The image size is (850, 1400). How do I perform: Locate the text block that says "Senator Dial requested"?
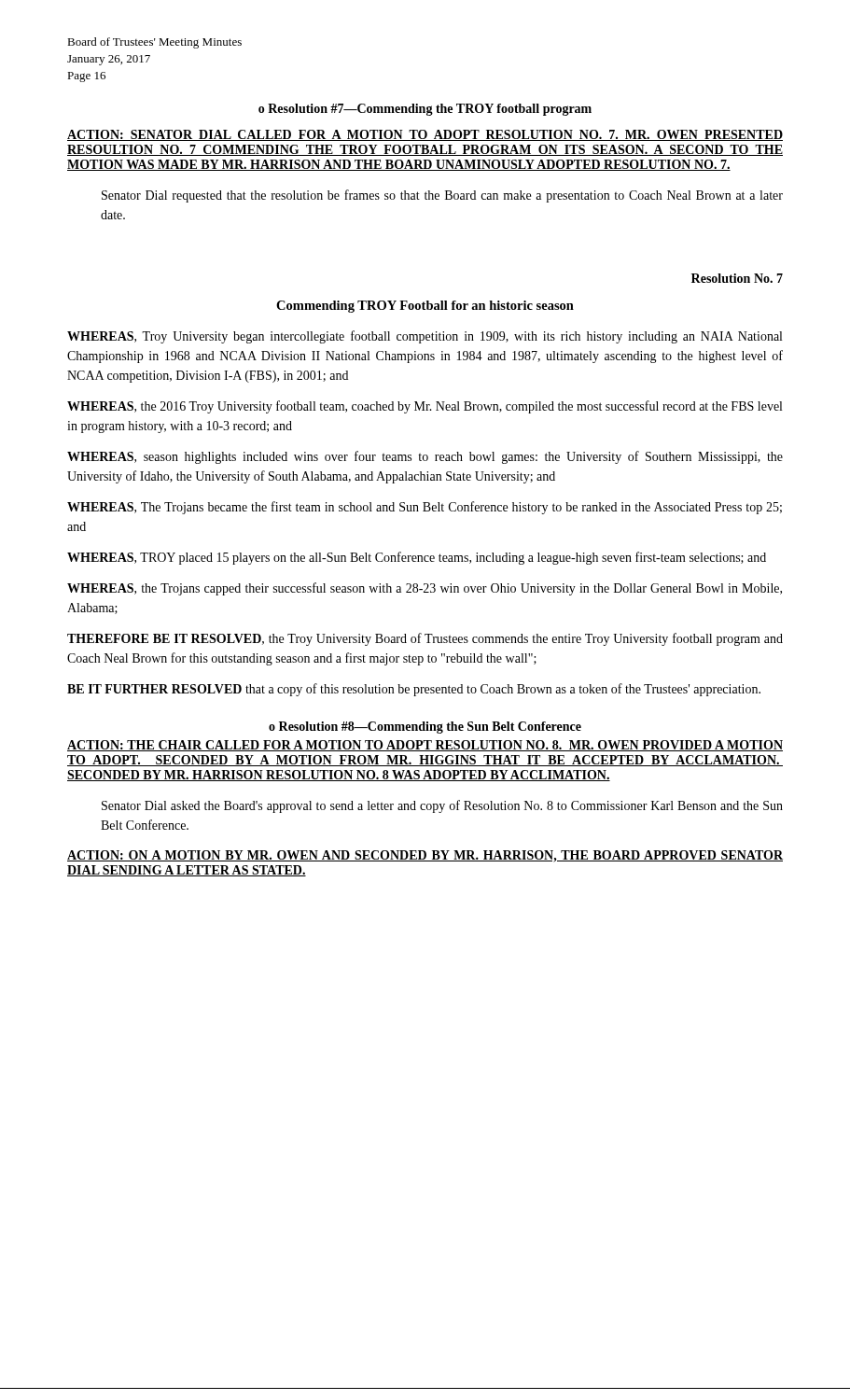pos(442,205)
